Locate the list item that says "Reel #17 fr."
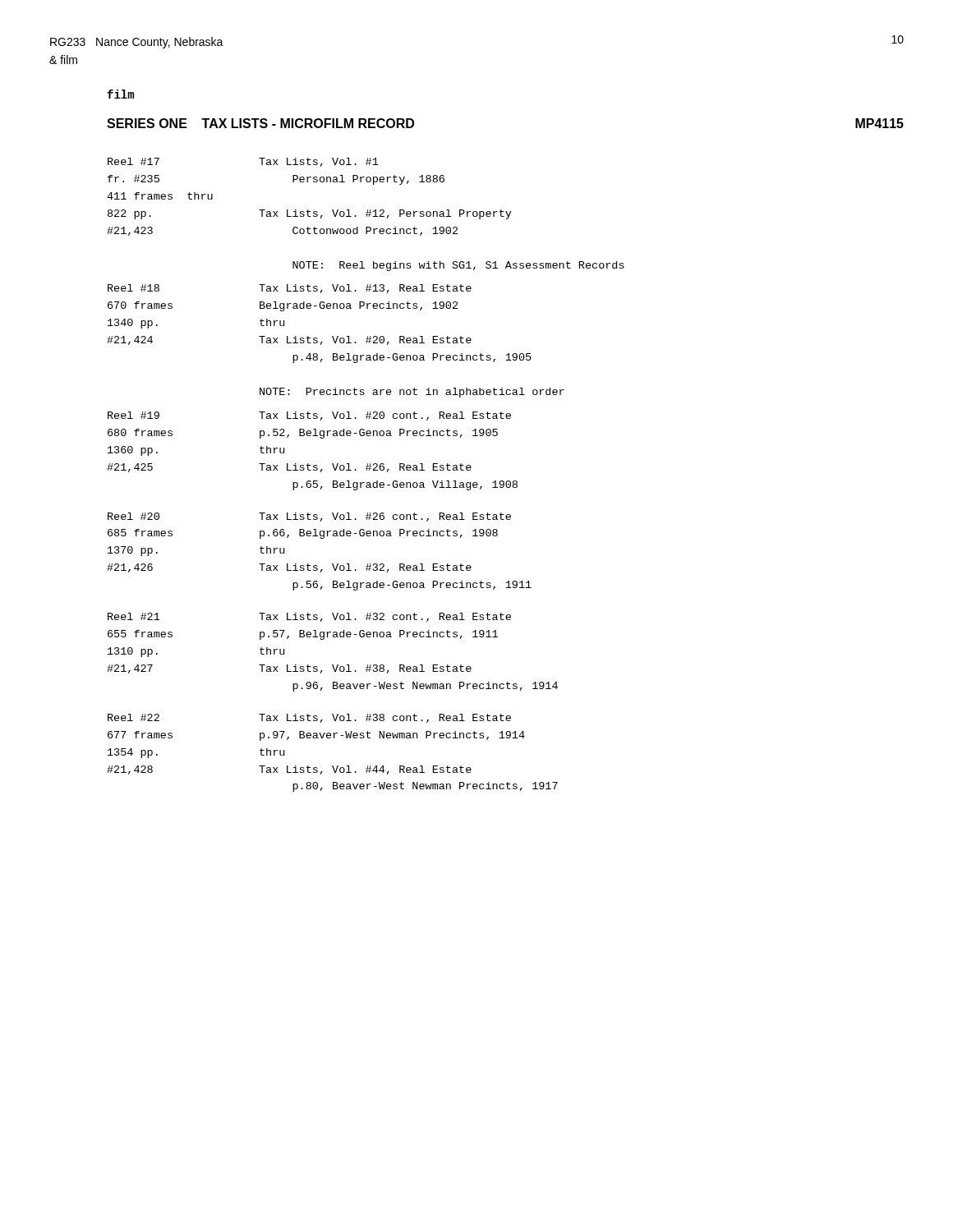 tap(505, 215)
